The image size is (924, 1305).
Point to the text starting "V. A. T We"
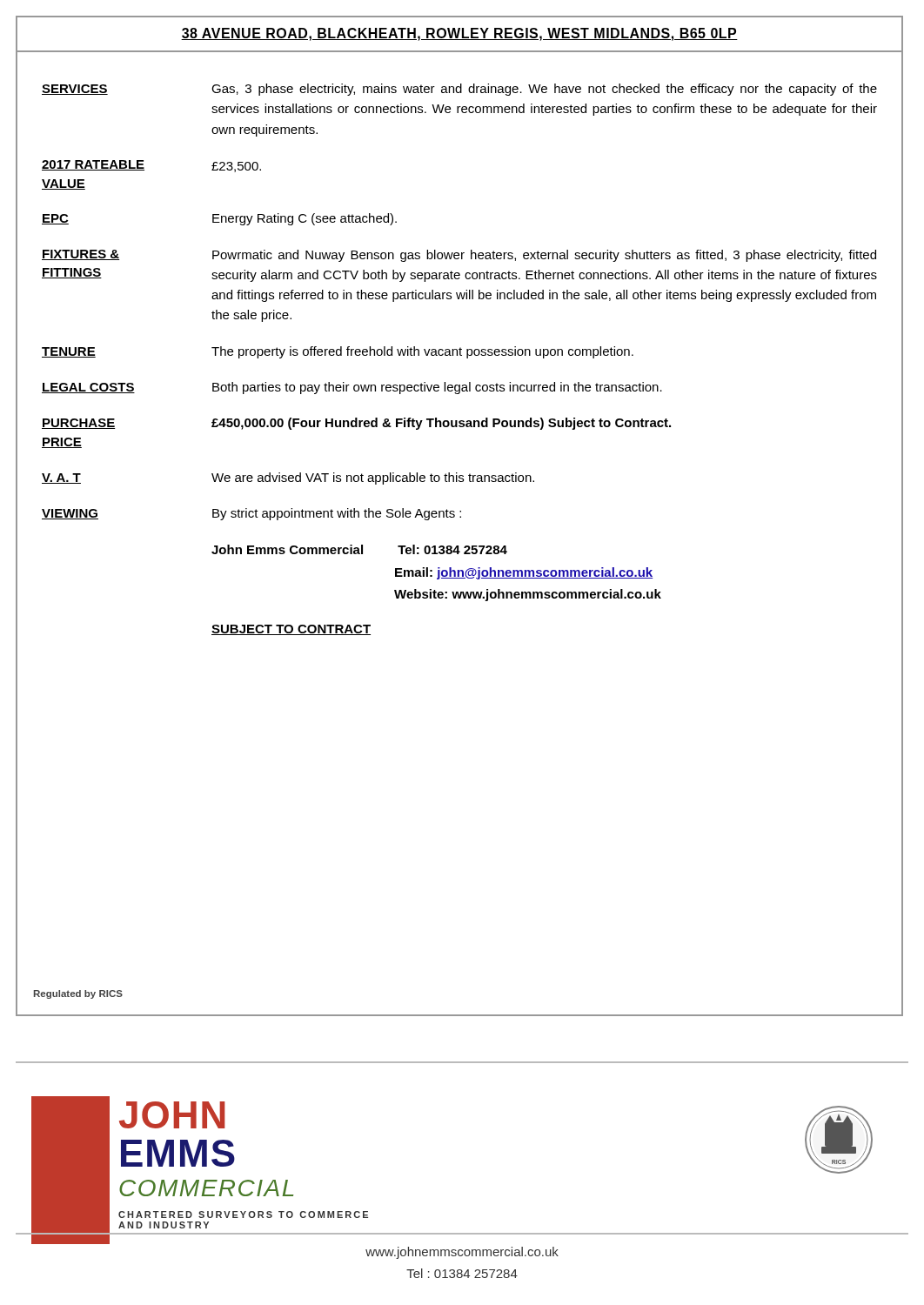tap(459, 477)
